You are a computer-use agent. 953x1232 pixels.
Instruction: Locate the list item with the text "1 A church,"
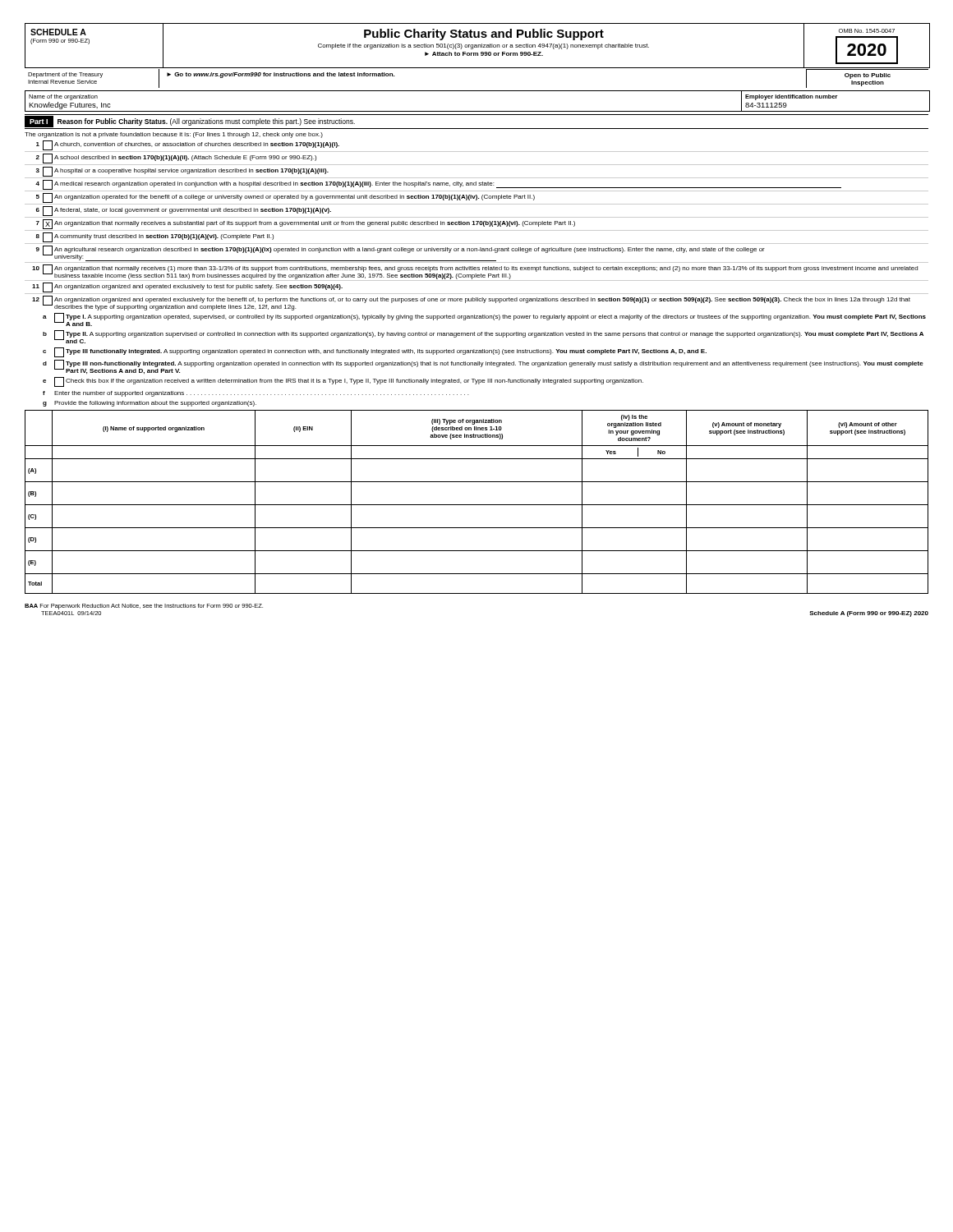(x=476, y=145)
